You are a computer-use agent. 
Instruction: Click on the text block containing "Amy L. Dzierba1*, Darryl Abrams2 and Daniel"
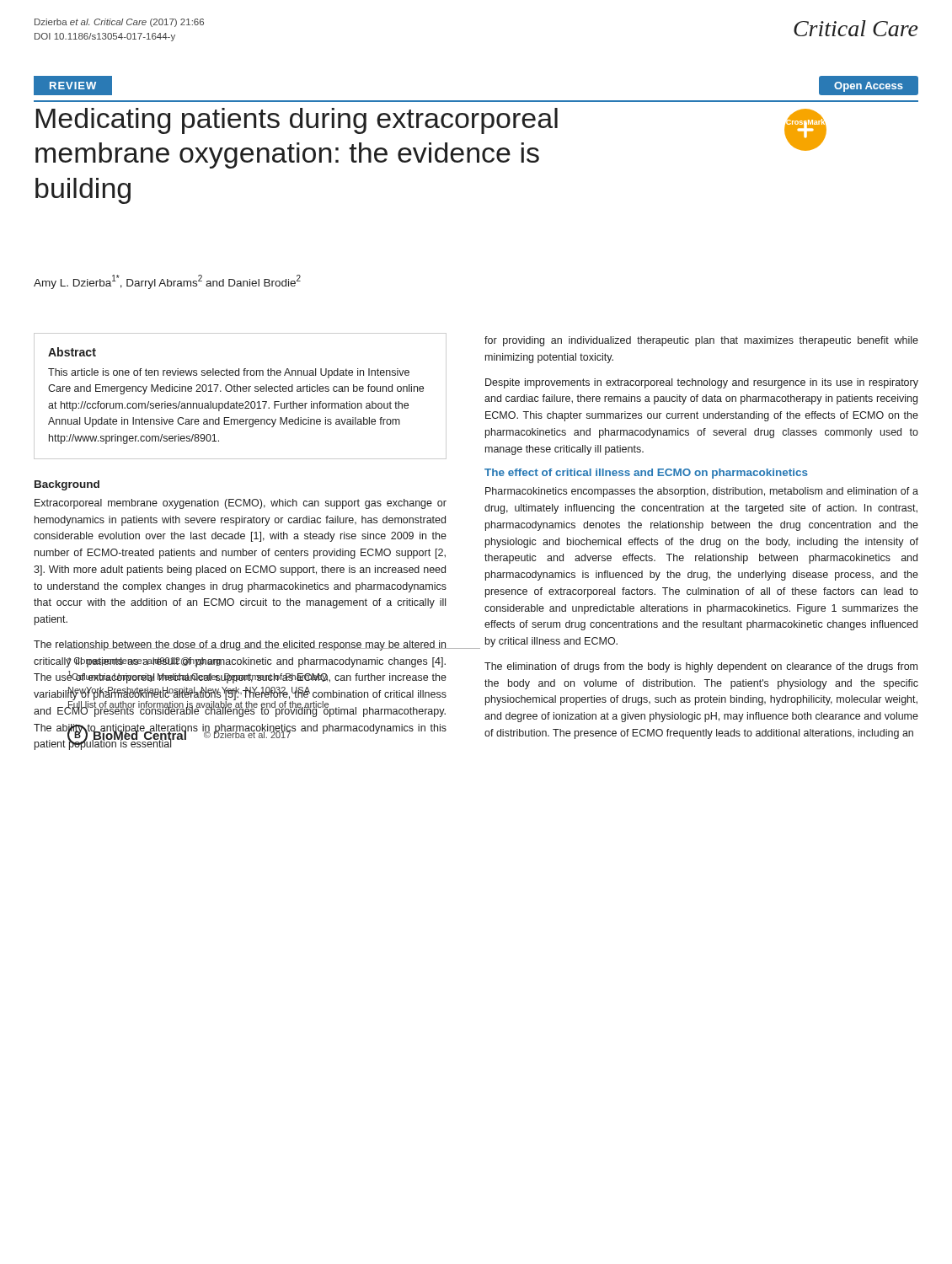coord(167,281)
